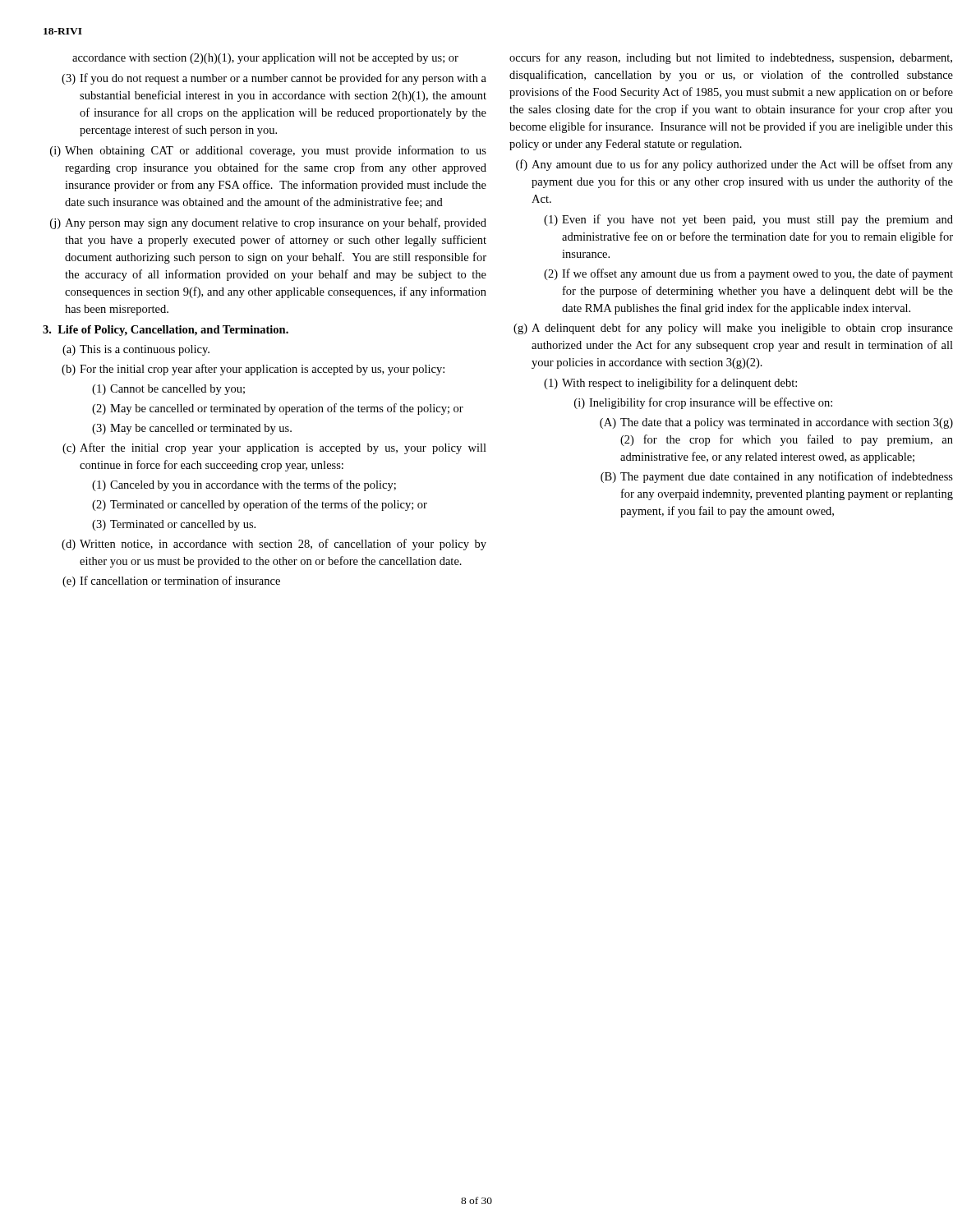Where is the passage that starts "(2) May be cancelled or terminated by"?
The width and height of the screenshot is (953, 1232).
tap(287, 409)
